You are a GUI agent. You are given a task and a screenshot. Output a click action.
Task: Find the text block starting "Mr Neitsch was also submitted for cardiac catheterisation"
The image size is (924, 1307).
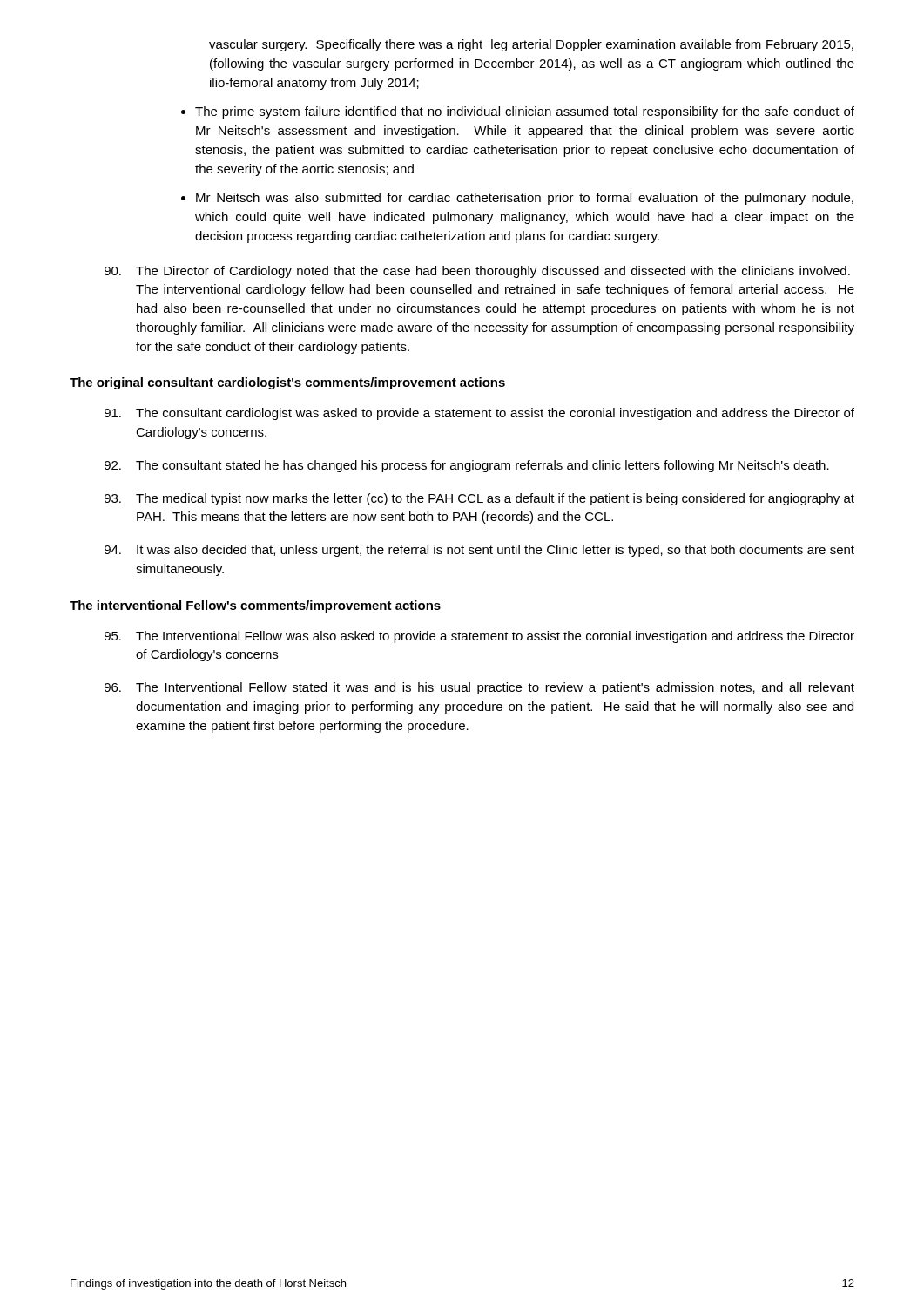click(x=514, y=217)
